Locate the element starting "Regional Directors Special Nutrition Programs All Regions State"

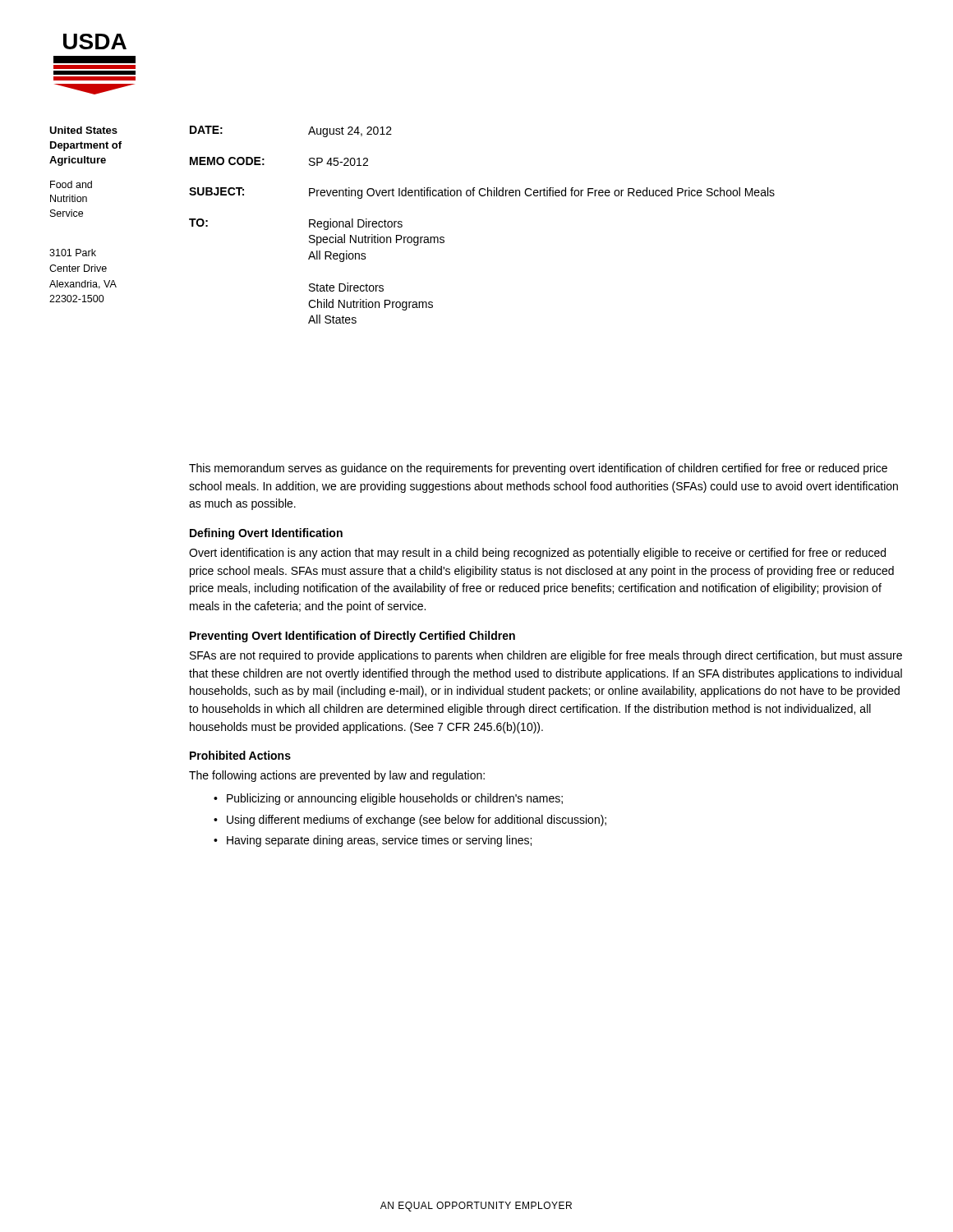356,224
